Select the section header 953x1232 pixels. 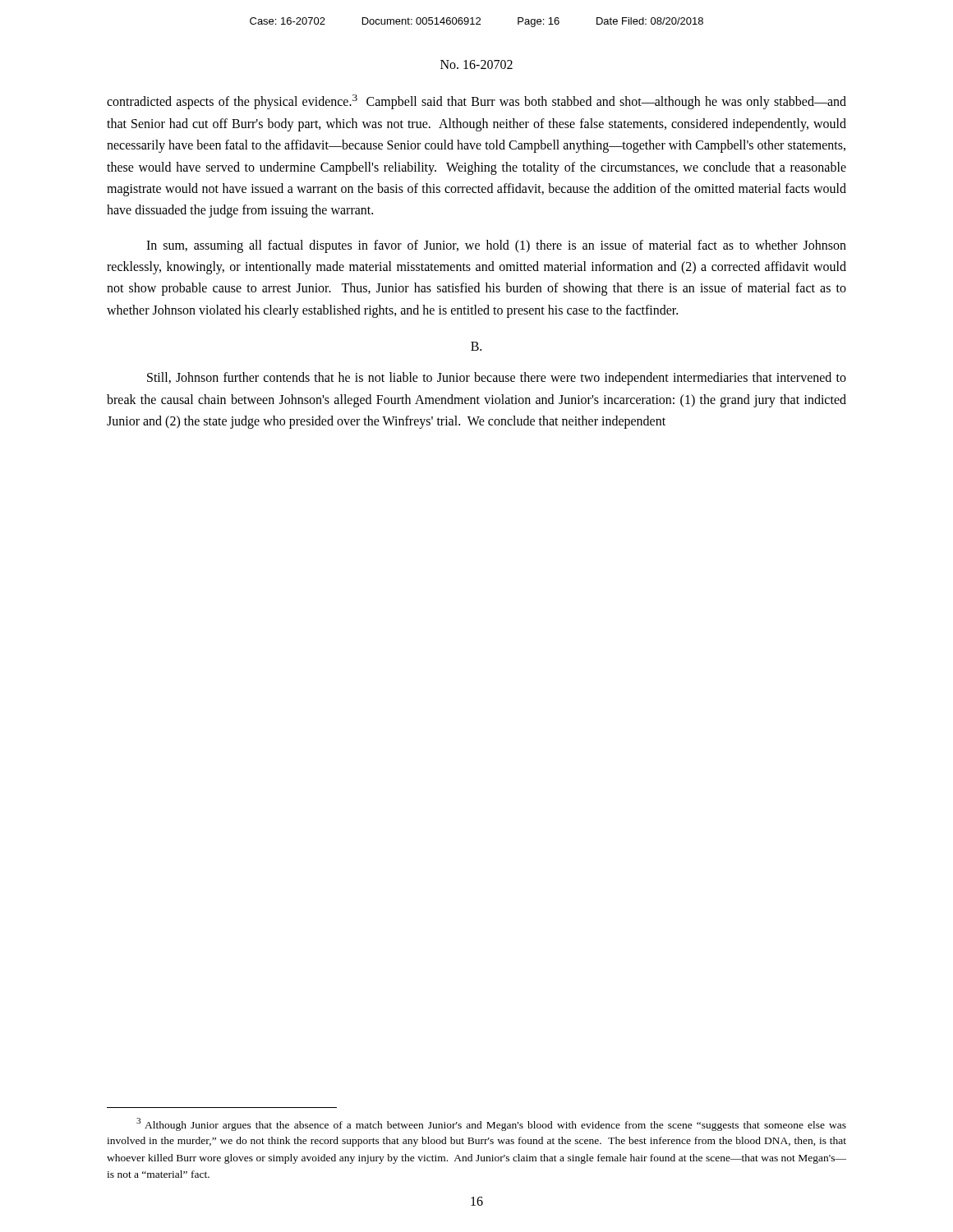tap(476, 346)
